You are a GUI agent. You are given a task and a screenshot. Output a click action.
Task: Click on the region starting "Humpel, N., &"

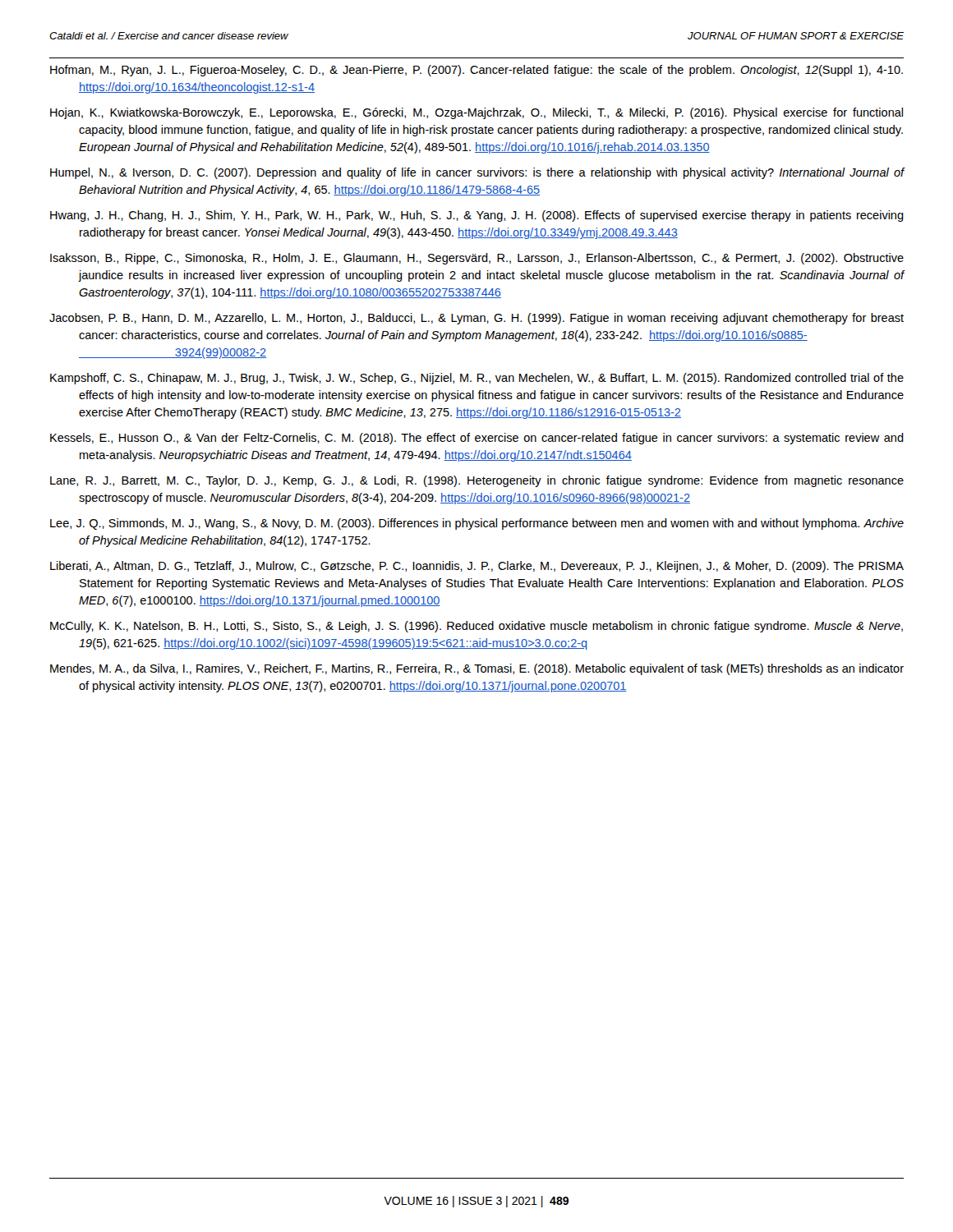(x=476, y=181)
